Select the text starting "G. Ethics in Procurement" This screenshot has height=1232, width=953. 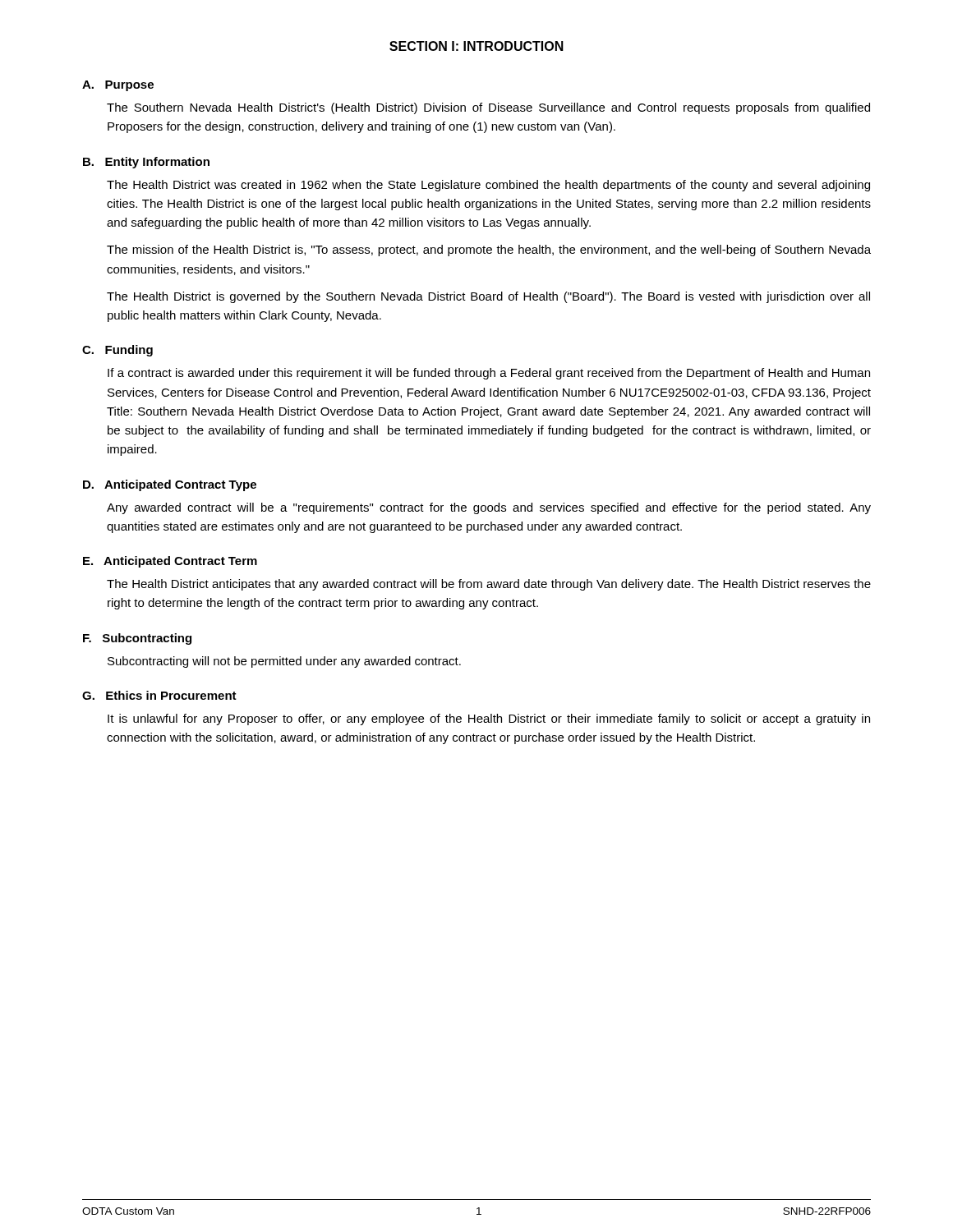(x=159, y=695)
